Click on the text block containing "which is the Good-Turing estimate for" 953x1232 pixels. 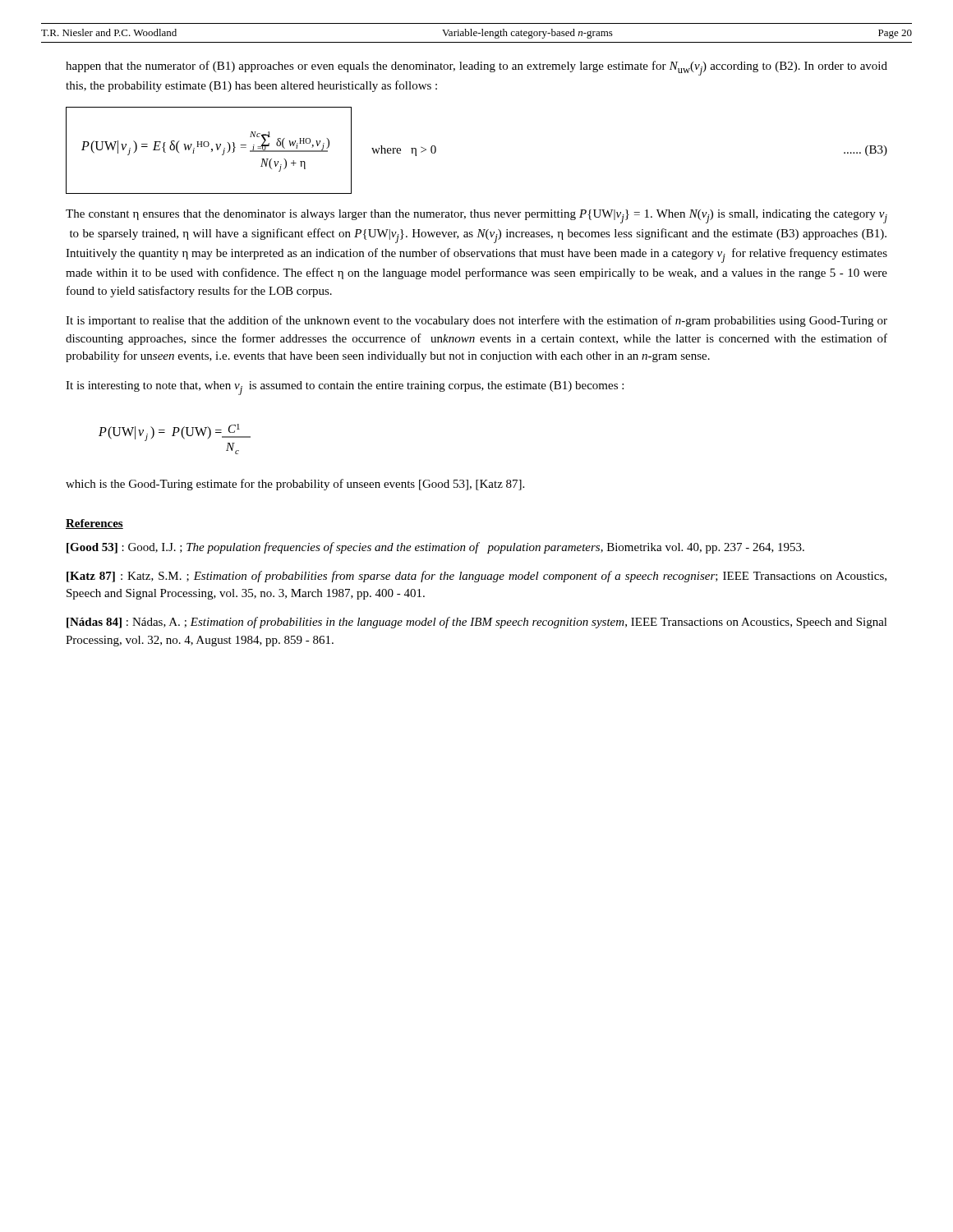(x=296, y=484)
